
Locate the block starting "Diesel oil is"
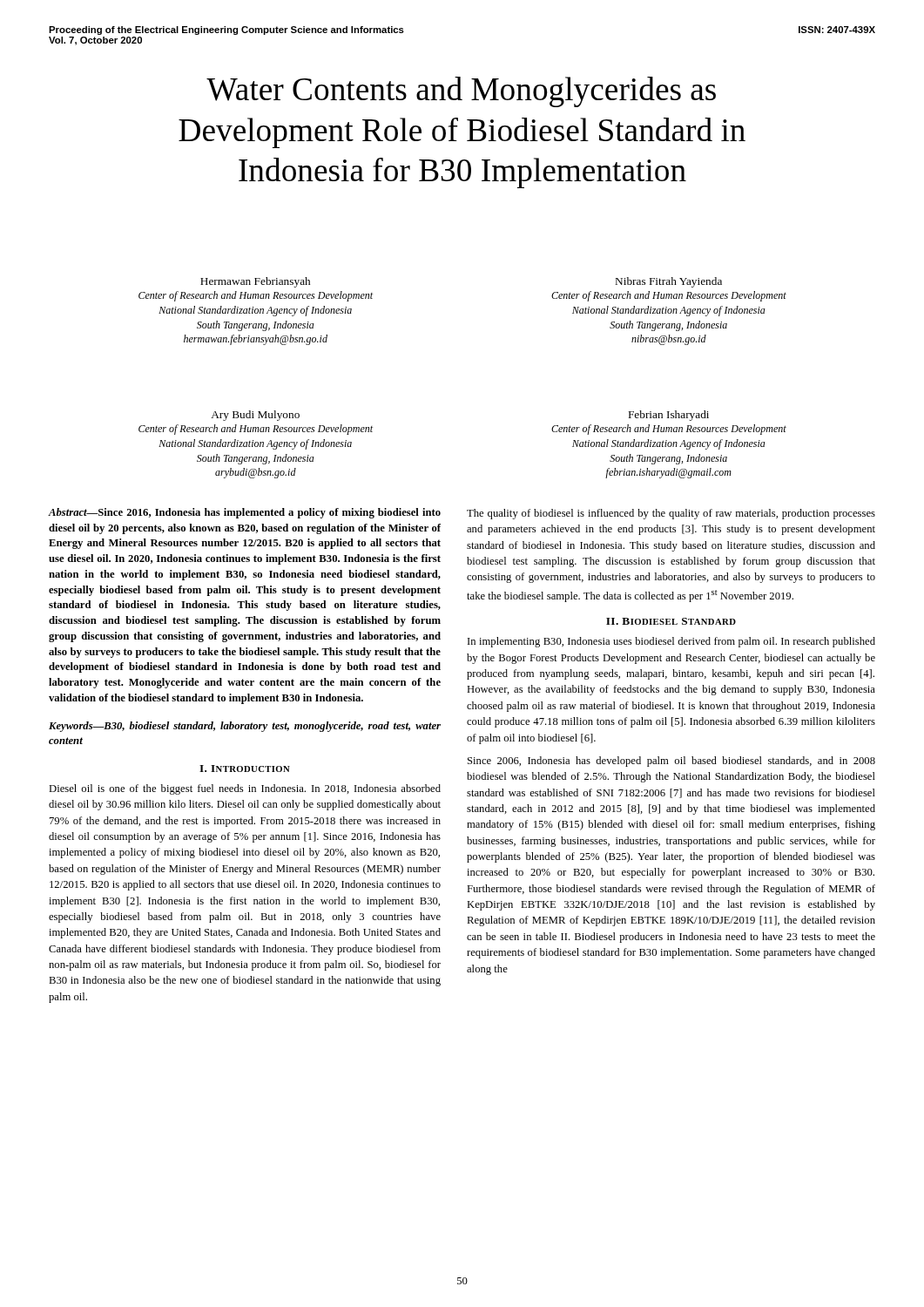(x=245, y=893)
